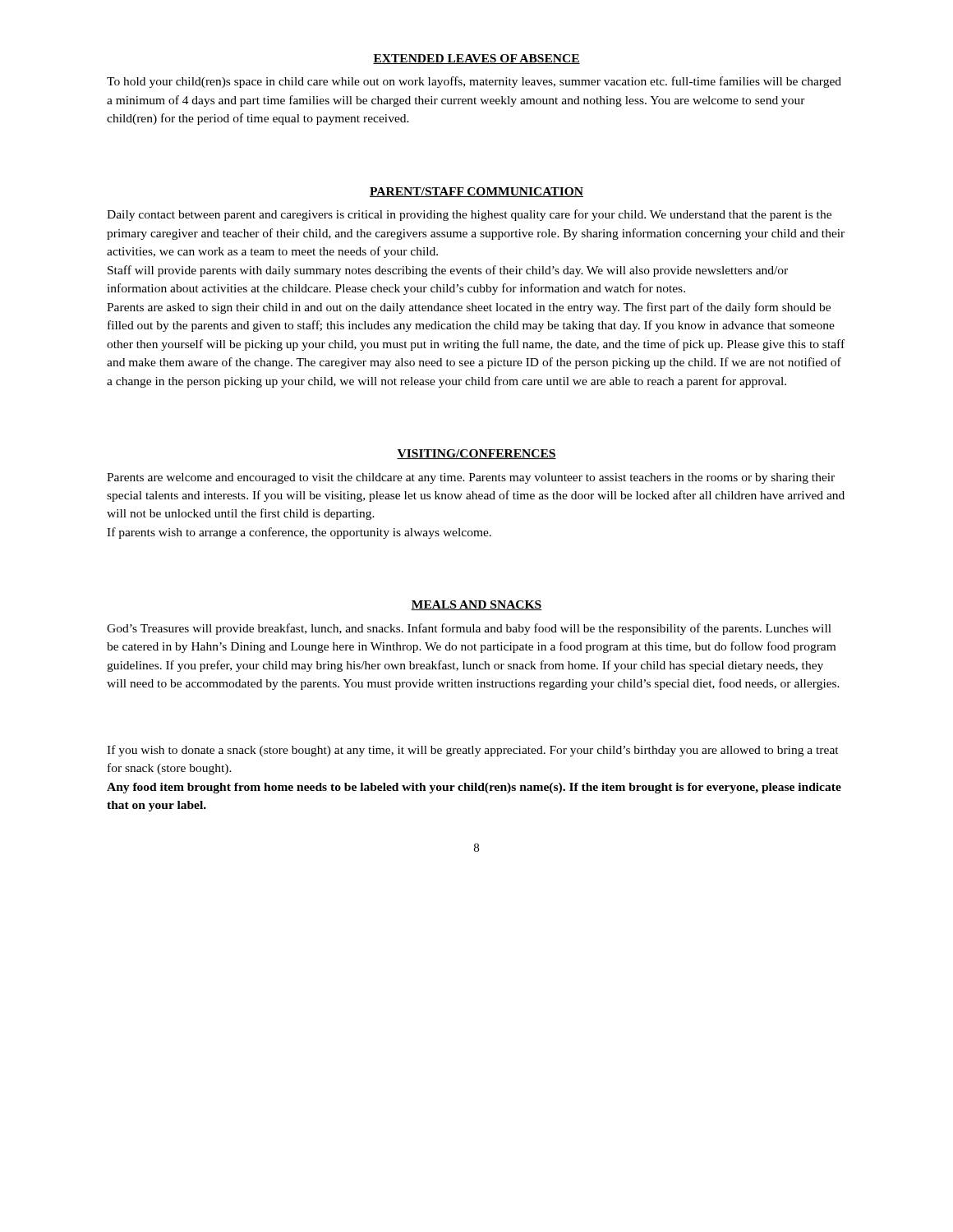Navigate to the passage starting "If you wish to donate a snack"

(476, 778)
